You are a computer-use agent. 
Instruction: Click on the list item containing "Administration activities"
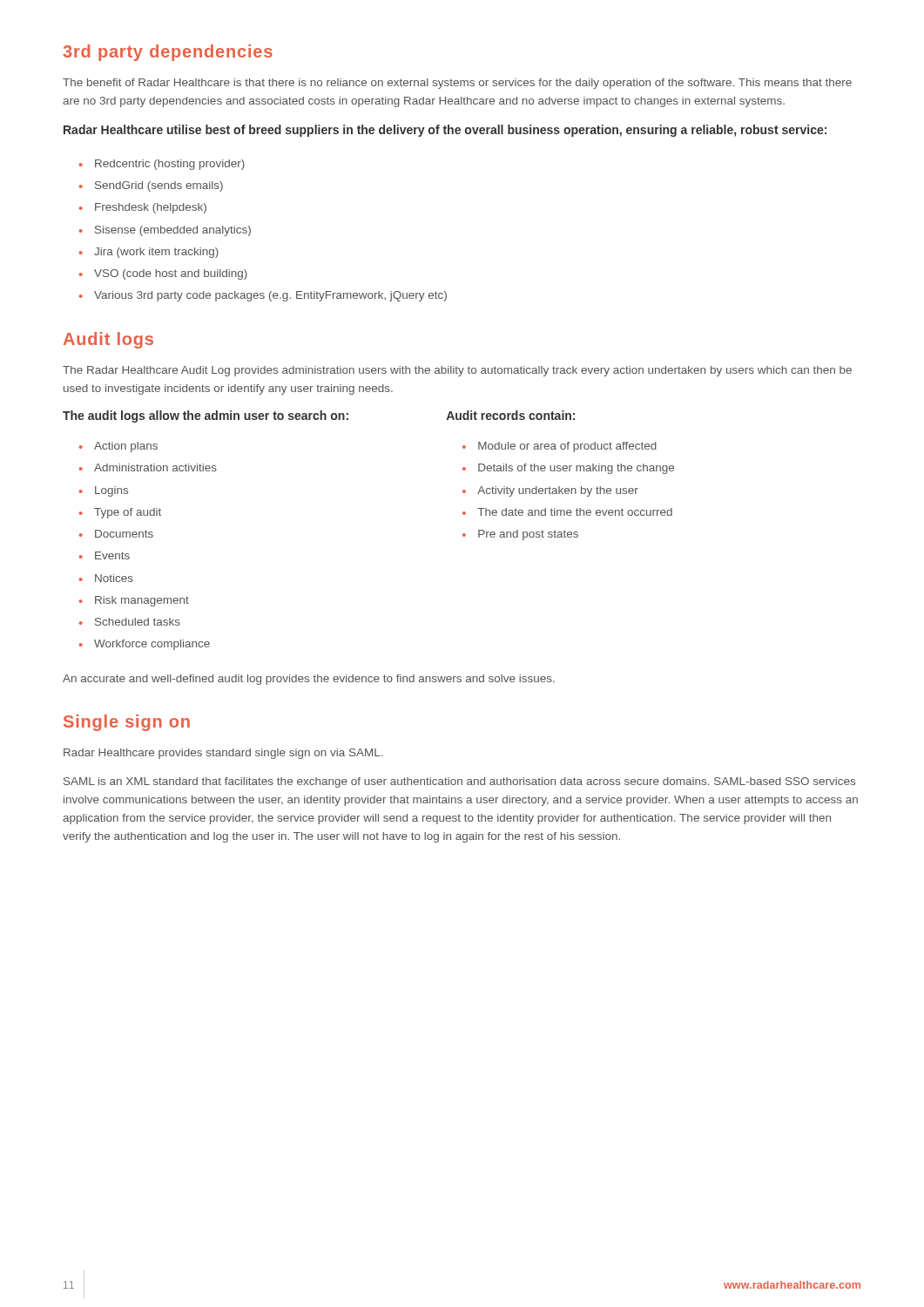[155, 468]
